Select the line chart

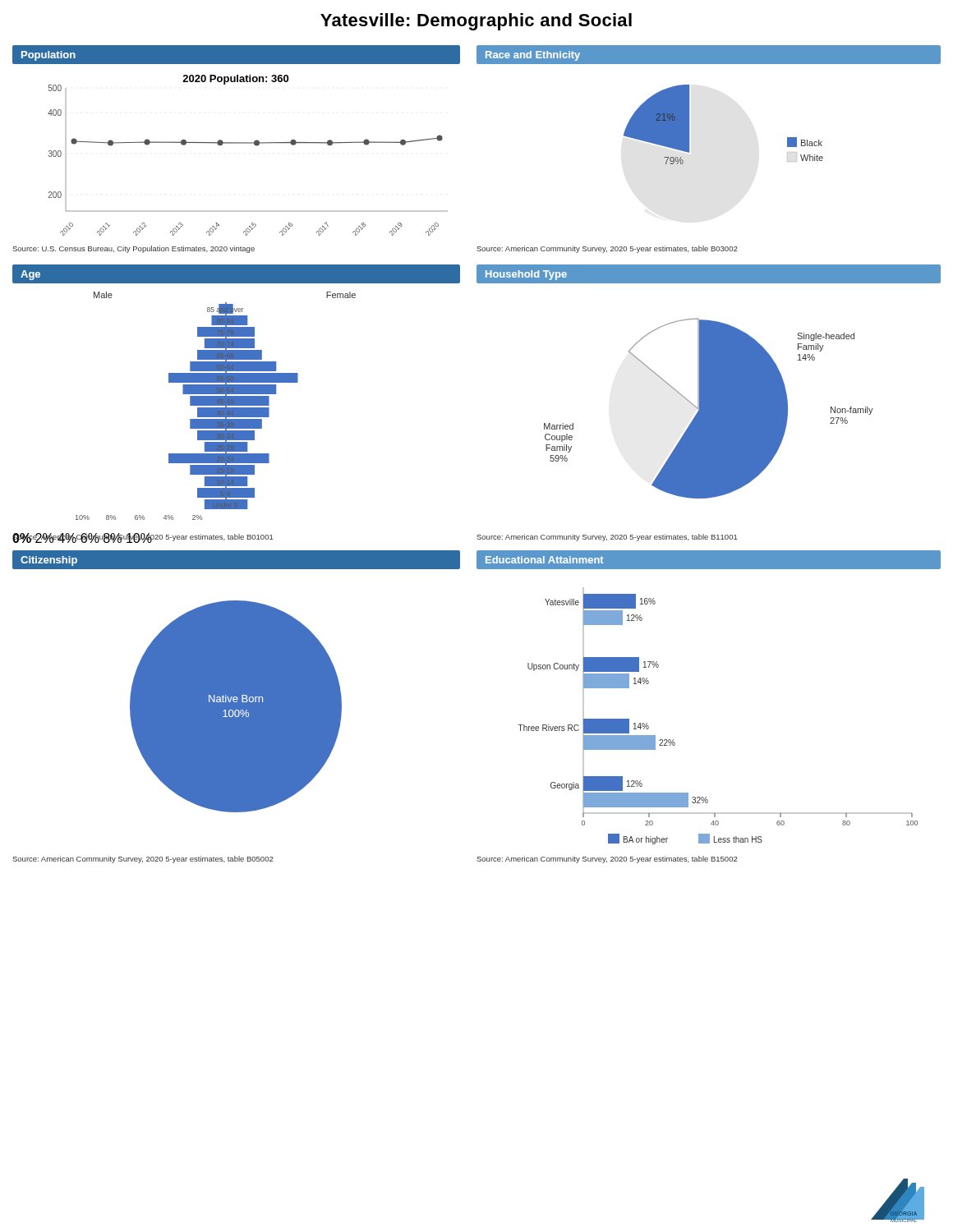click(x=236, y=154)
